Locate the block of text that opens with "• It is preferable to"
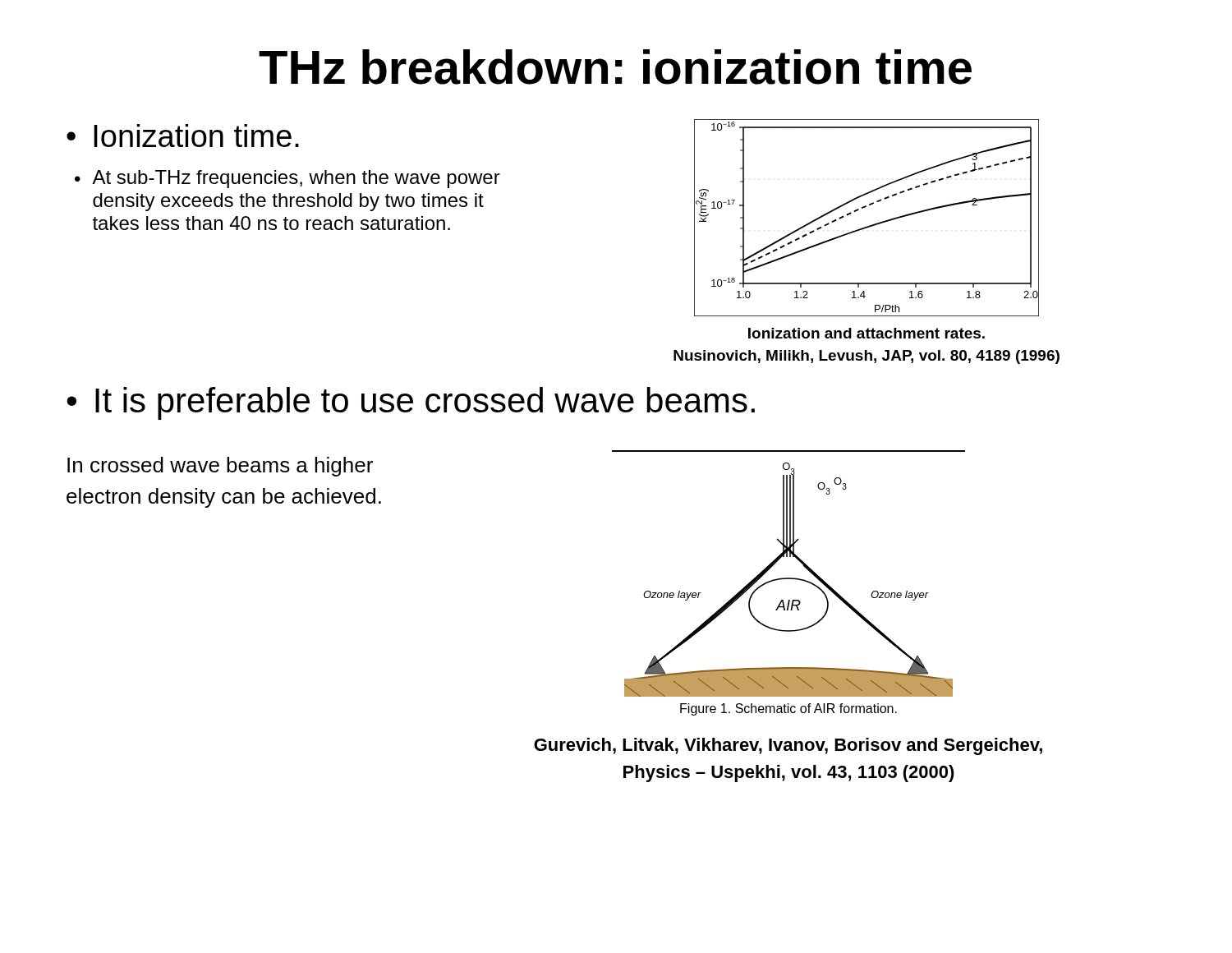This screenshot has height=953, width=1232. point(412,401)
